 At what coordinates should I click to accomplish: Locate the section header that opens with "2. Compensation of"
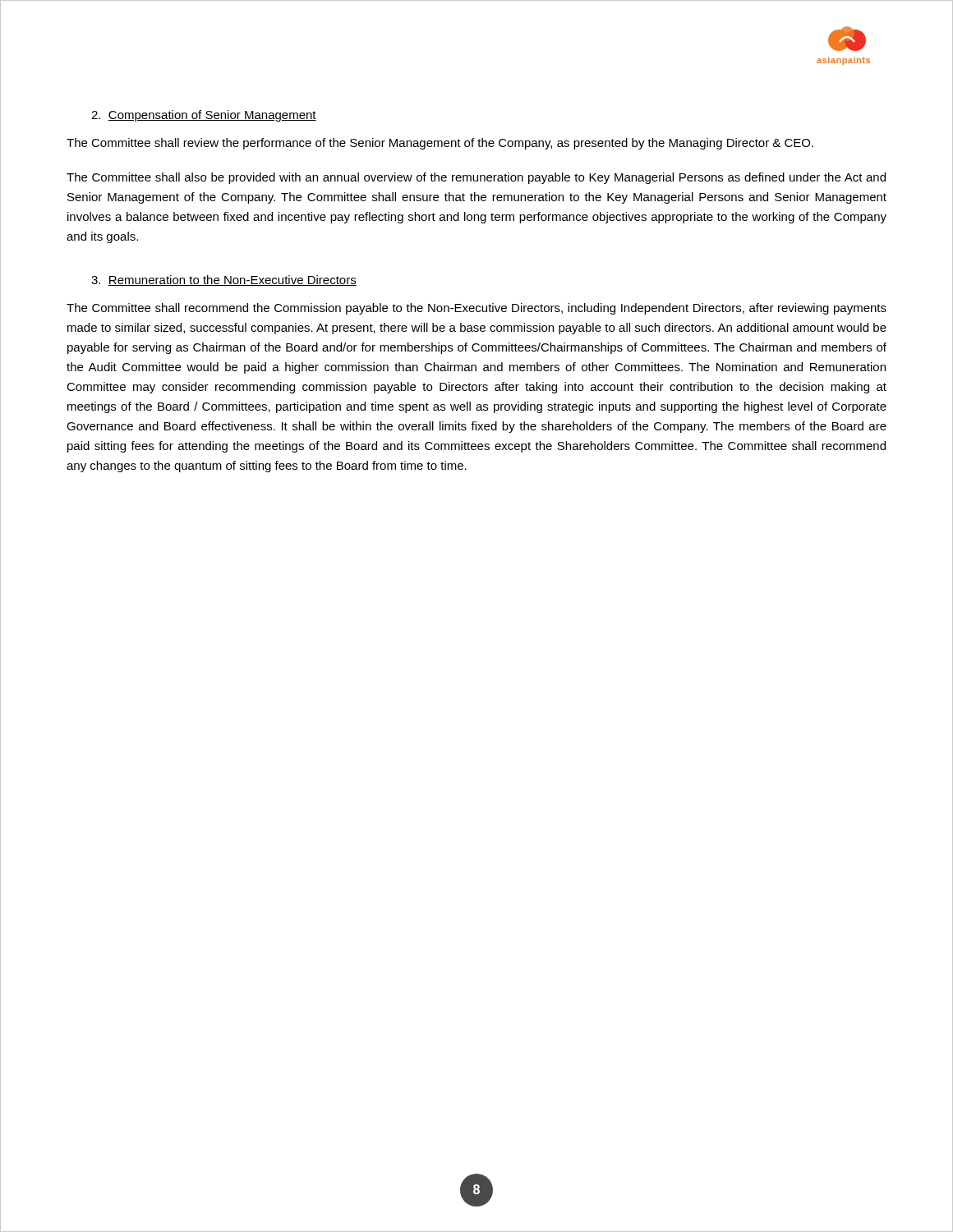pos(204,115)
